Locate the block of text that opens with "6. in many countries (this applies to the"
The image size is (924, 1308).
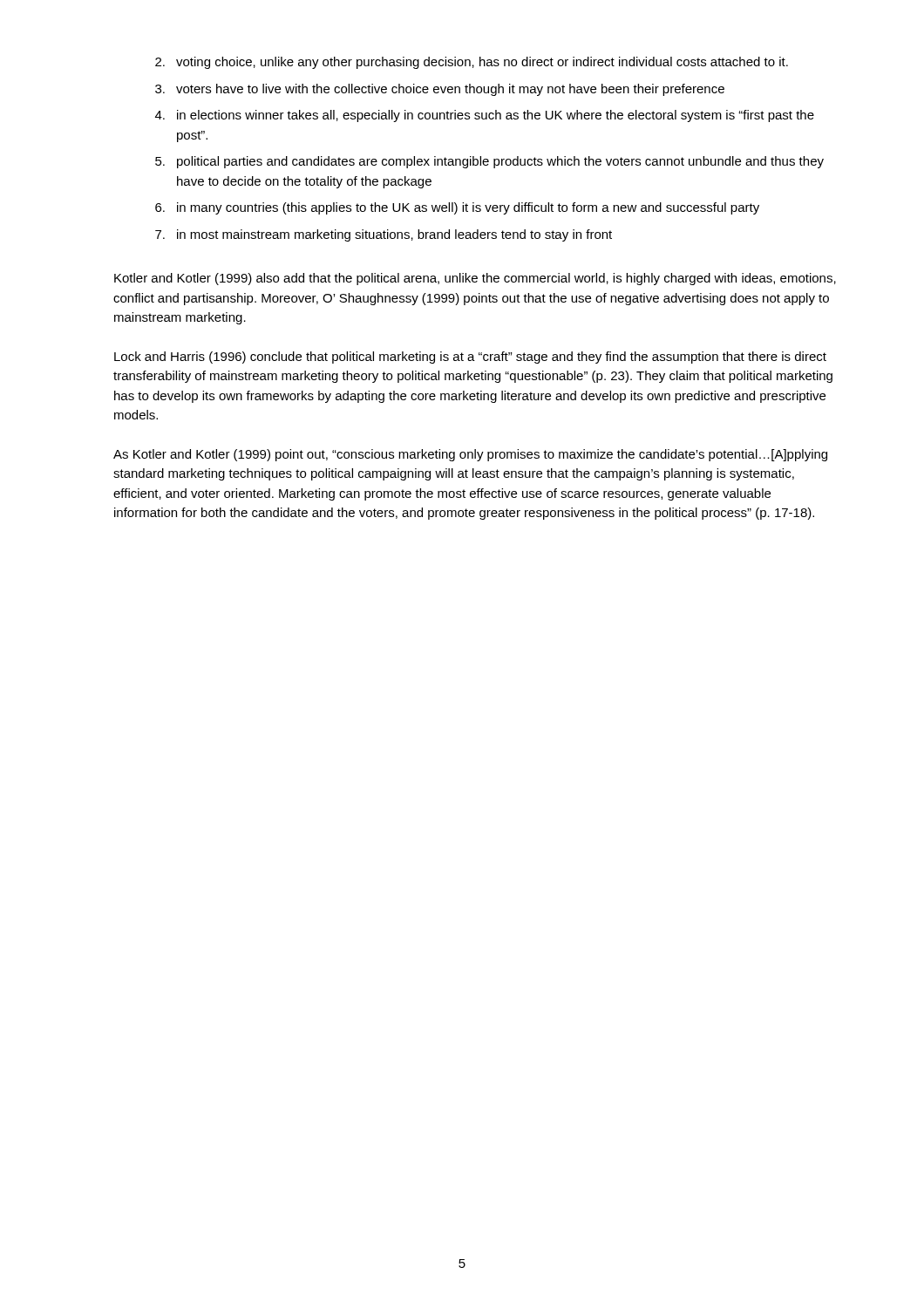pyautogui.click(x=475, y=208)
